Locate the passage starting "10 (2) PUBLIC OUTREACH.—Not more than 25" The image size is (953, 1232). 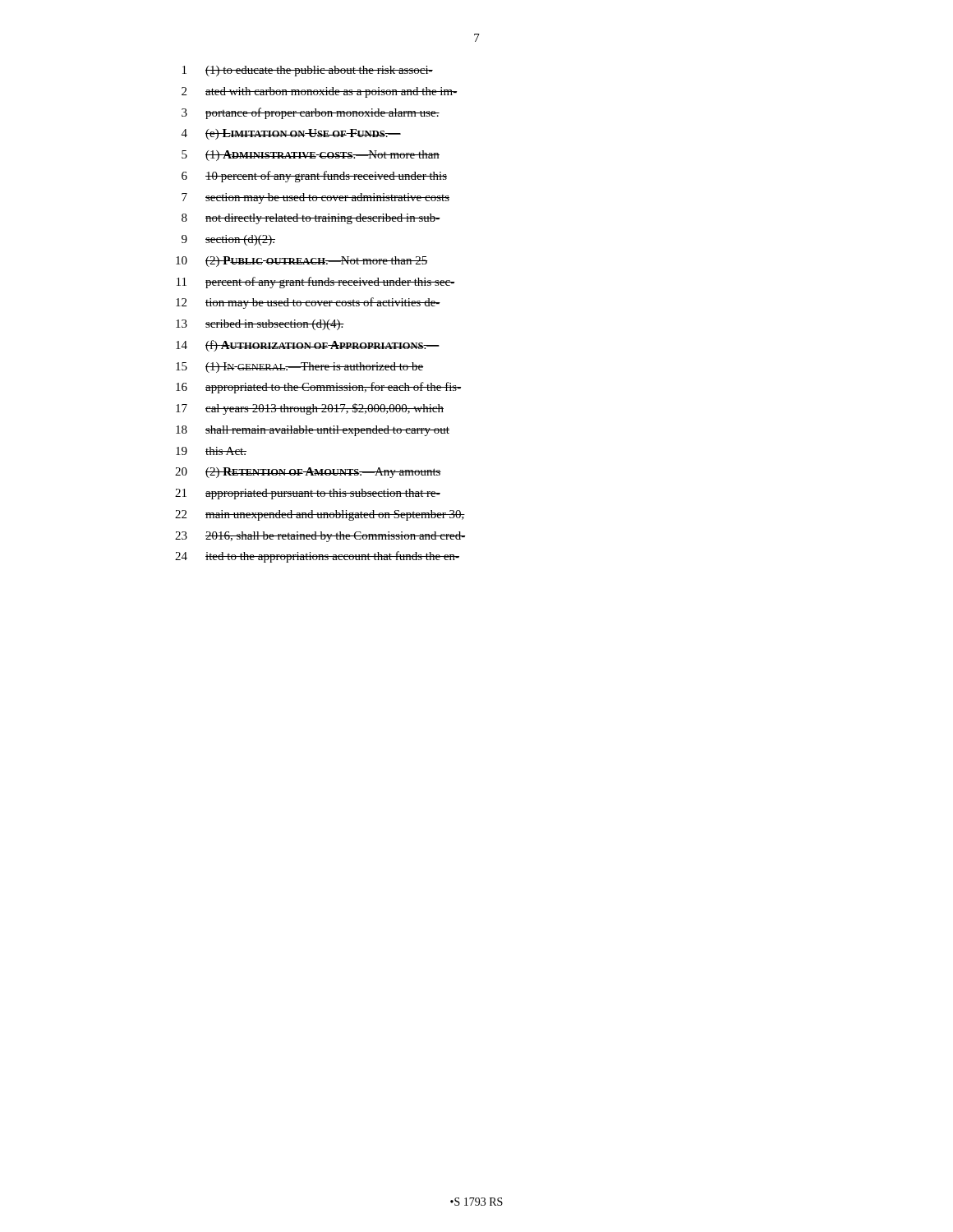(x=302, y=262)
